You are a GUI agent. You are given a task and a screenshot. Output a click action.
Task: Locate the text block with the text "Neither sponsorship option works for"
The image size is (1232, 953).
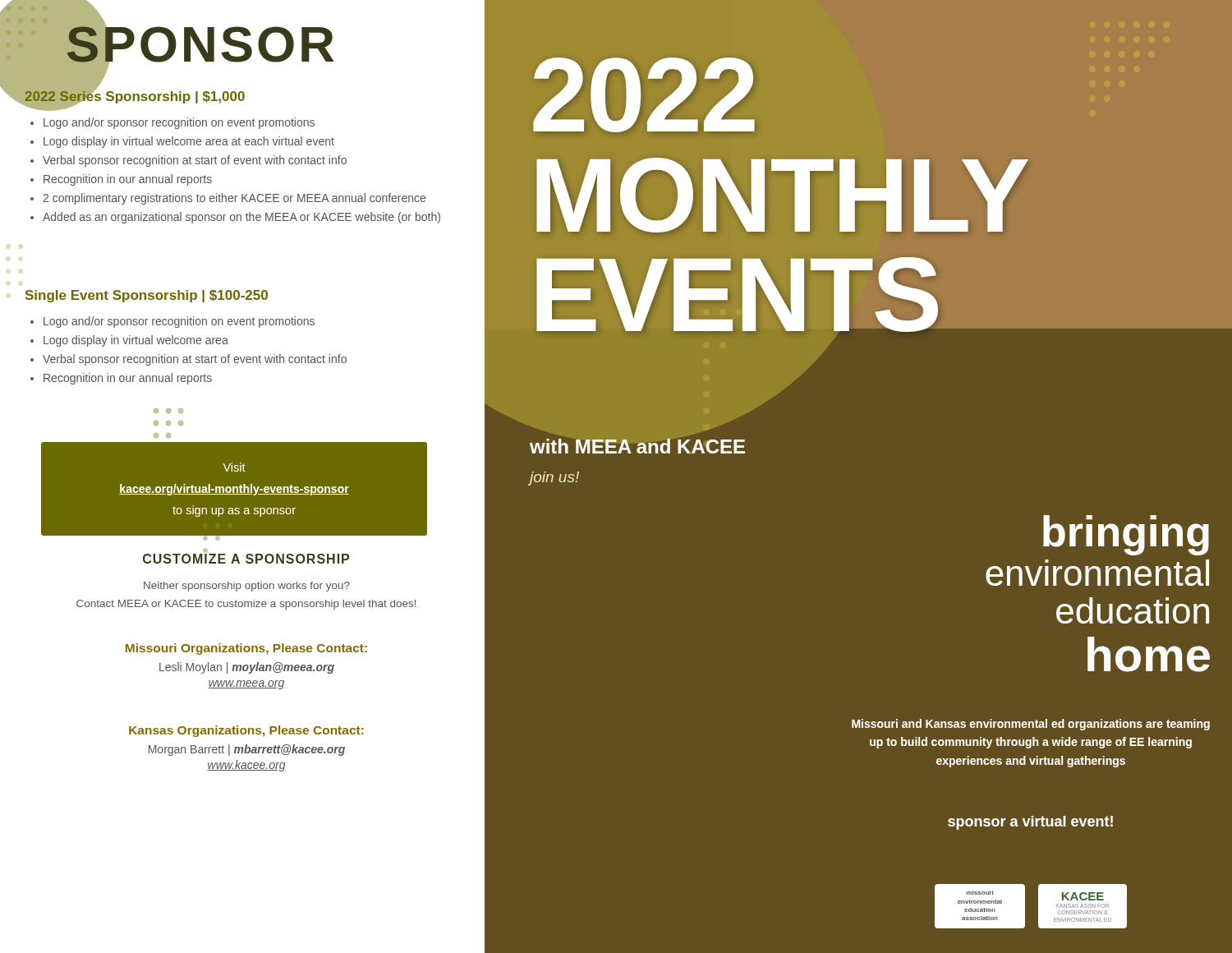click(x=246, y=594)
